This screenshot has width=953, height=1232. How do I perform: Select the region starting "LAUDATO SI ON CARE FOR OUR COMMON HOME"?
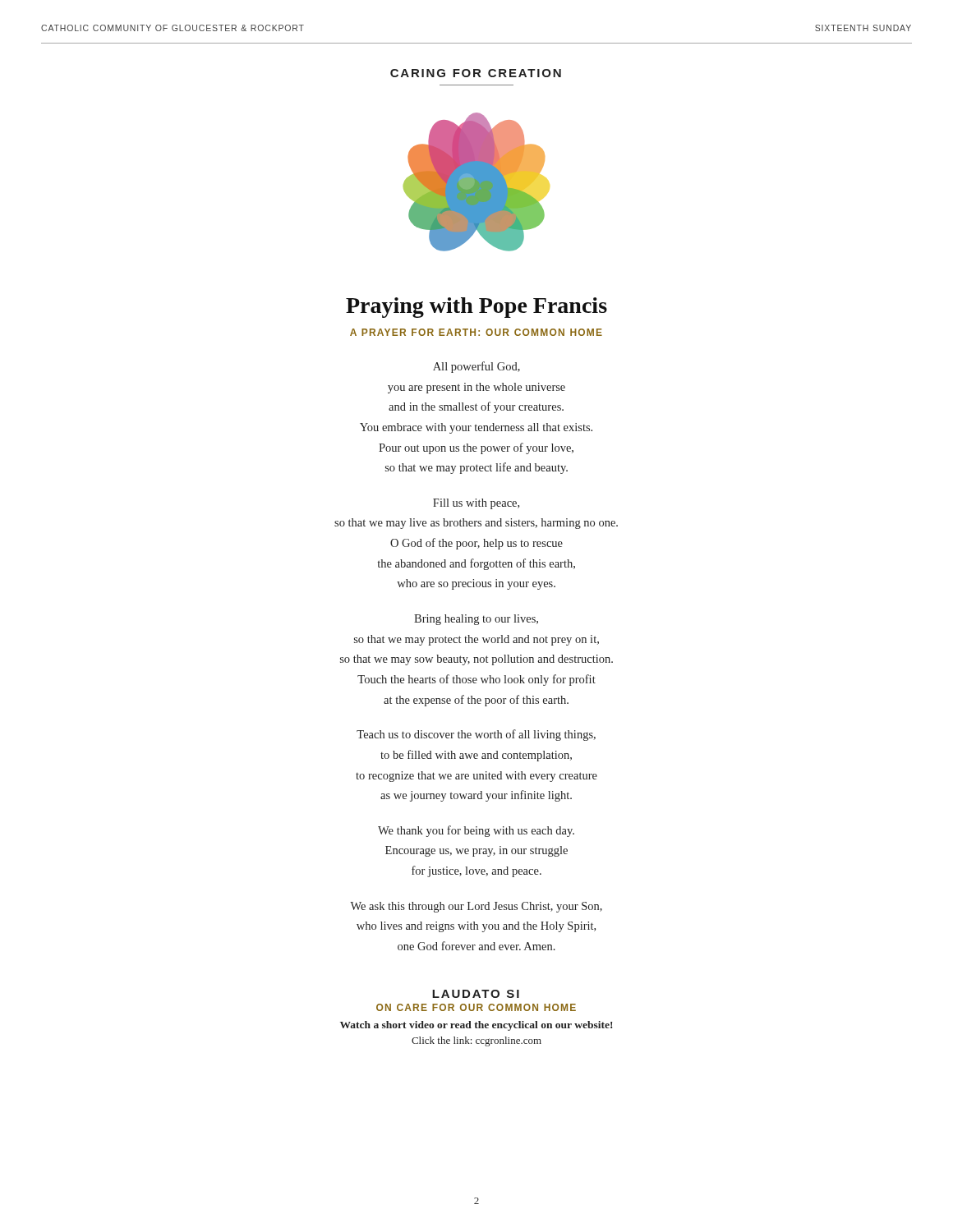click(476, 1017)
